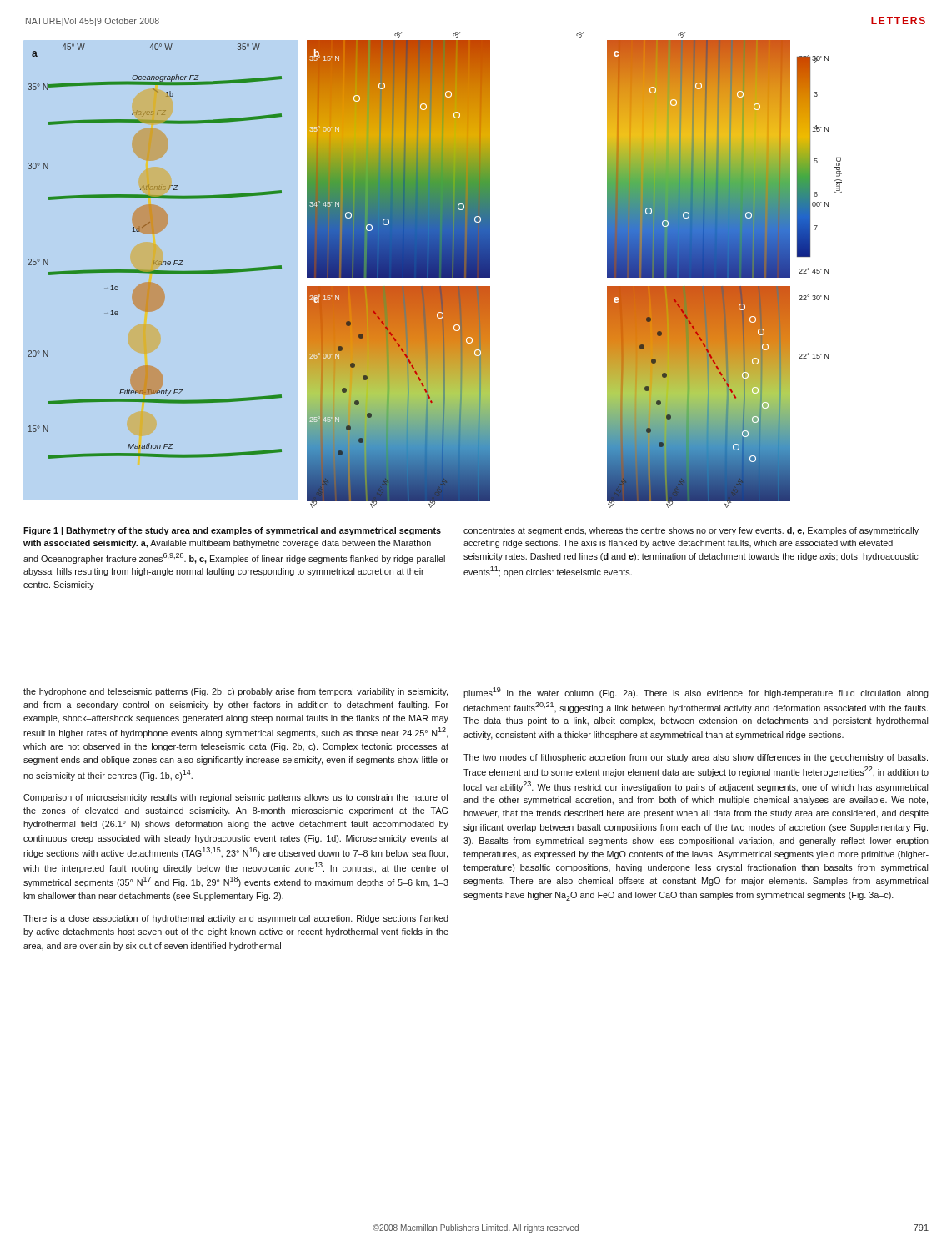The image size is (952, 1251).
Task: Navigate to the region starting "plumes19 in the water column"
Action: coord(696,794)
